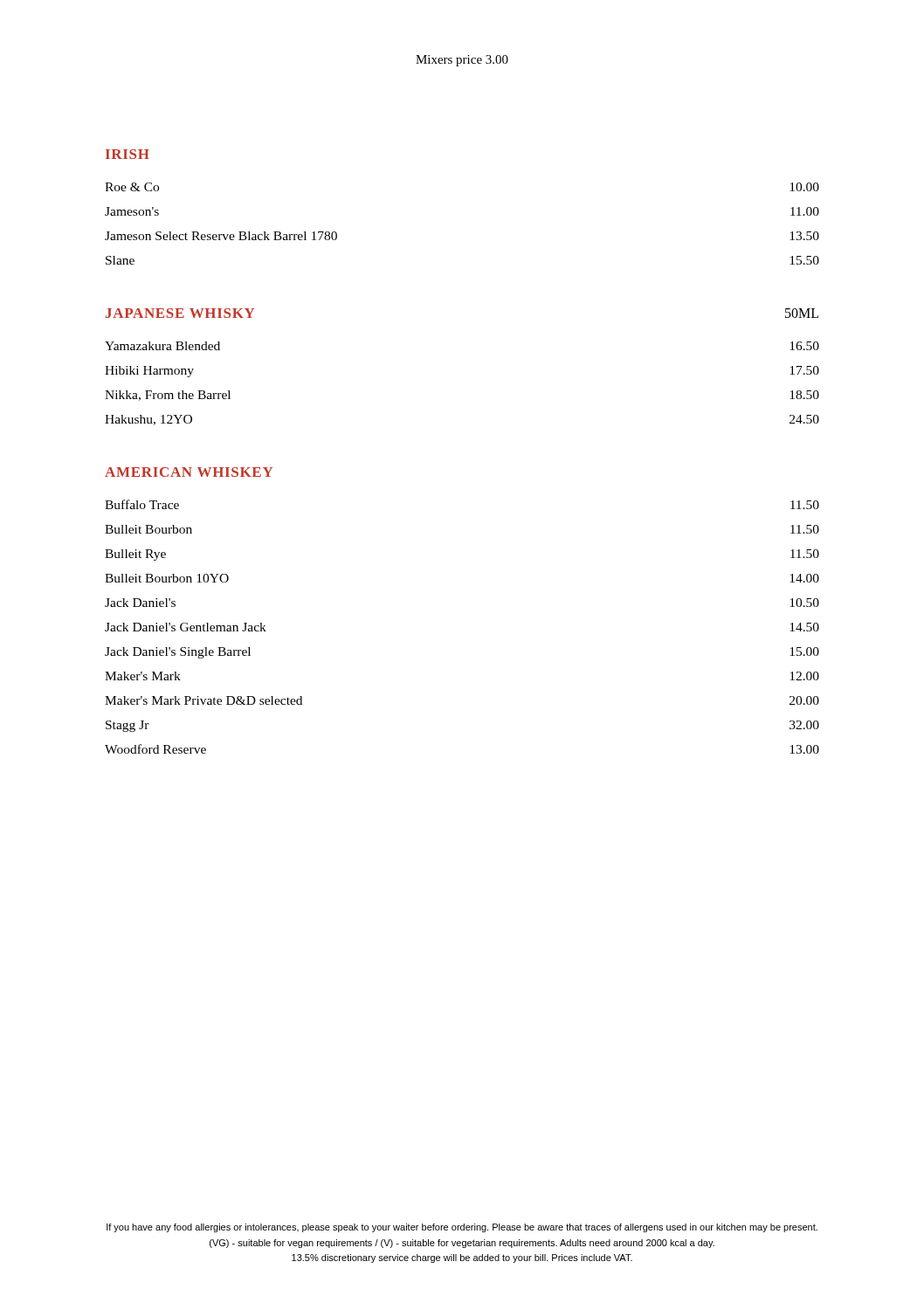This screenshot has width=924, height=1310.
Task: Find the passage starting "Maker's Mark12.00"
Action: 146,676
